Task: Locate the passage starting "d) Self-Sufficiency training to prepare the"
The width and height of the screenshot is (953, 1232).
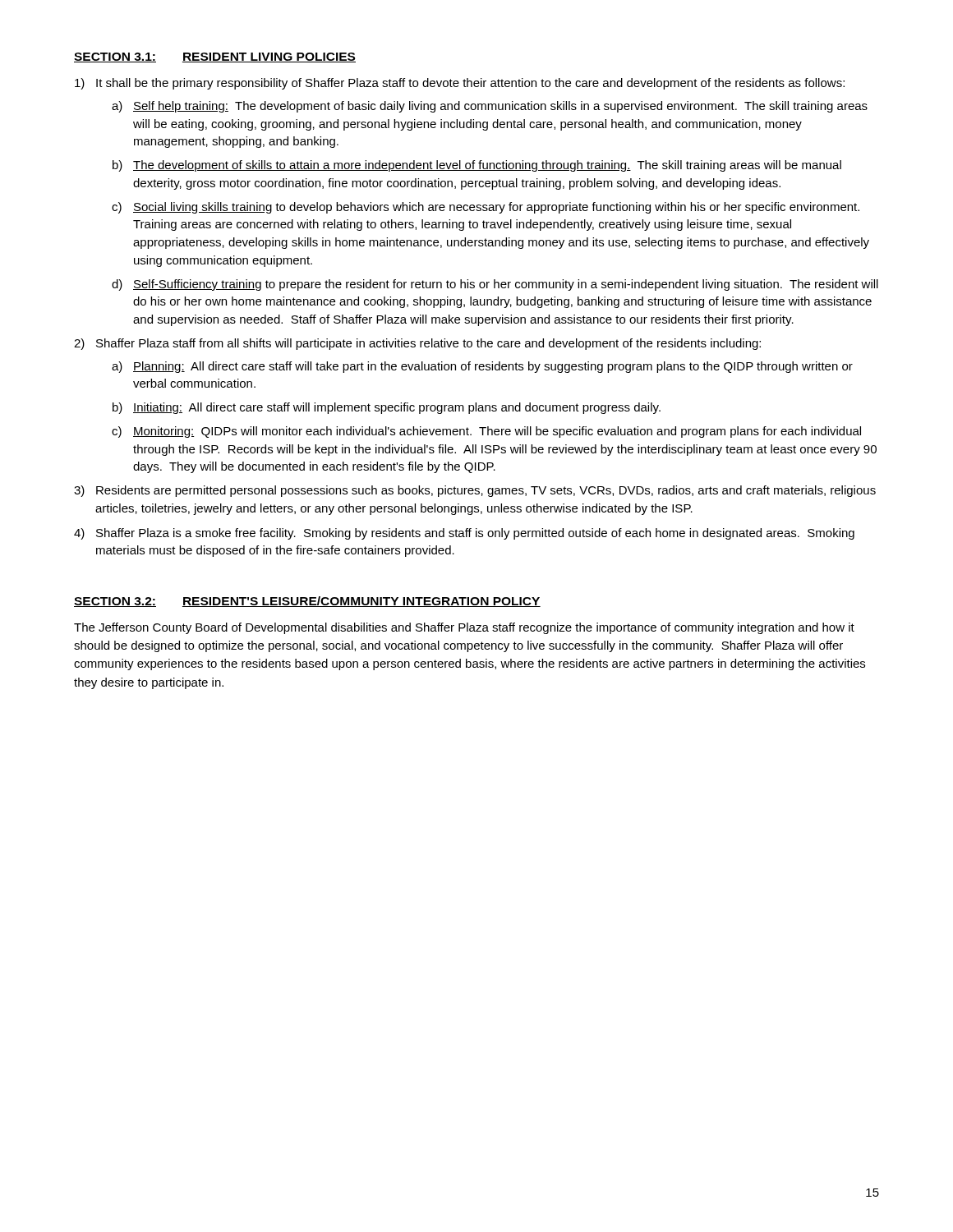Action: [x=495, y=302]
